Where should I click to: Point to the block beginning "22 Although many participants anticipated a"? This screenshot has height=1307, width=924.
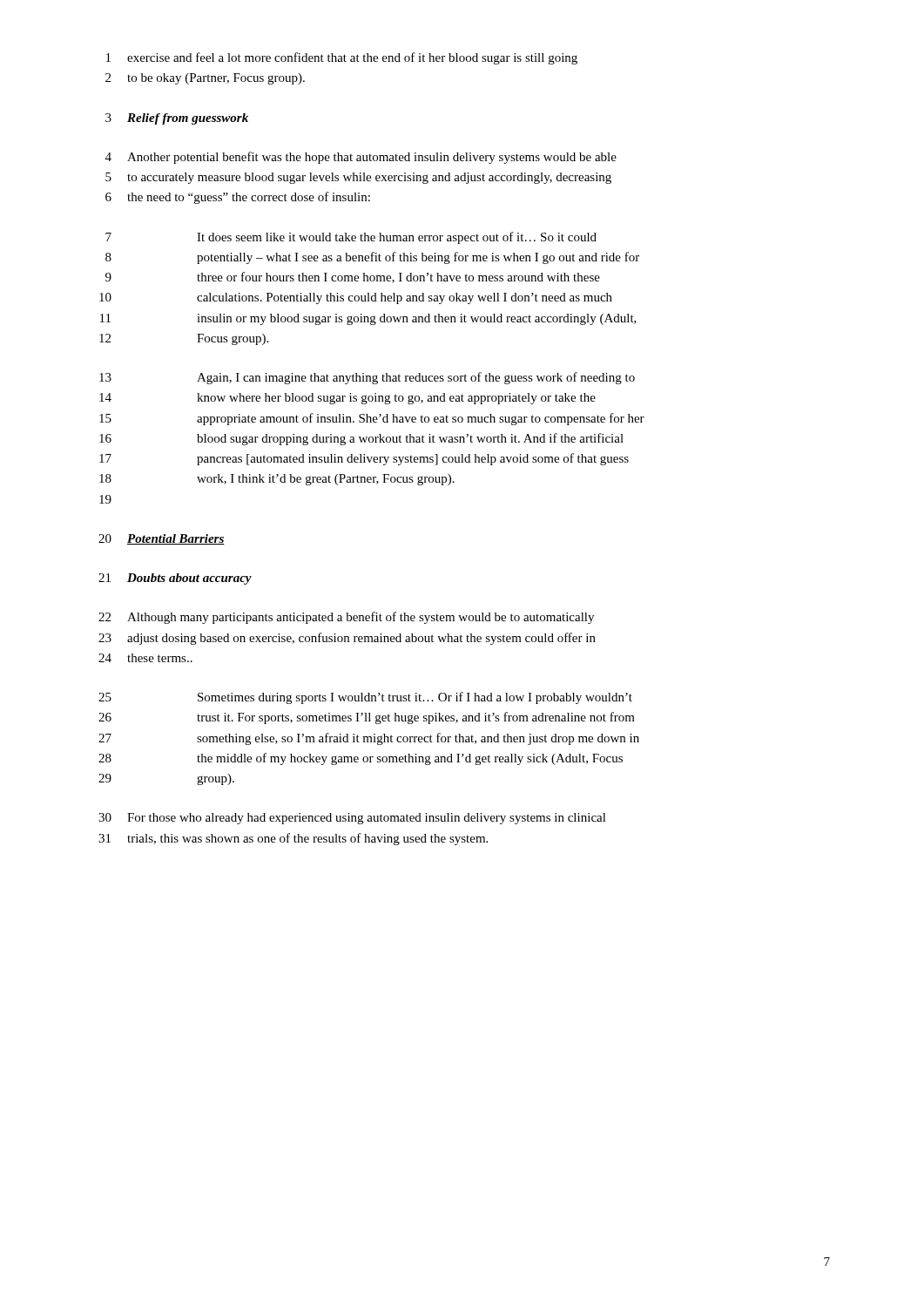(x=462, y=618)
